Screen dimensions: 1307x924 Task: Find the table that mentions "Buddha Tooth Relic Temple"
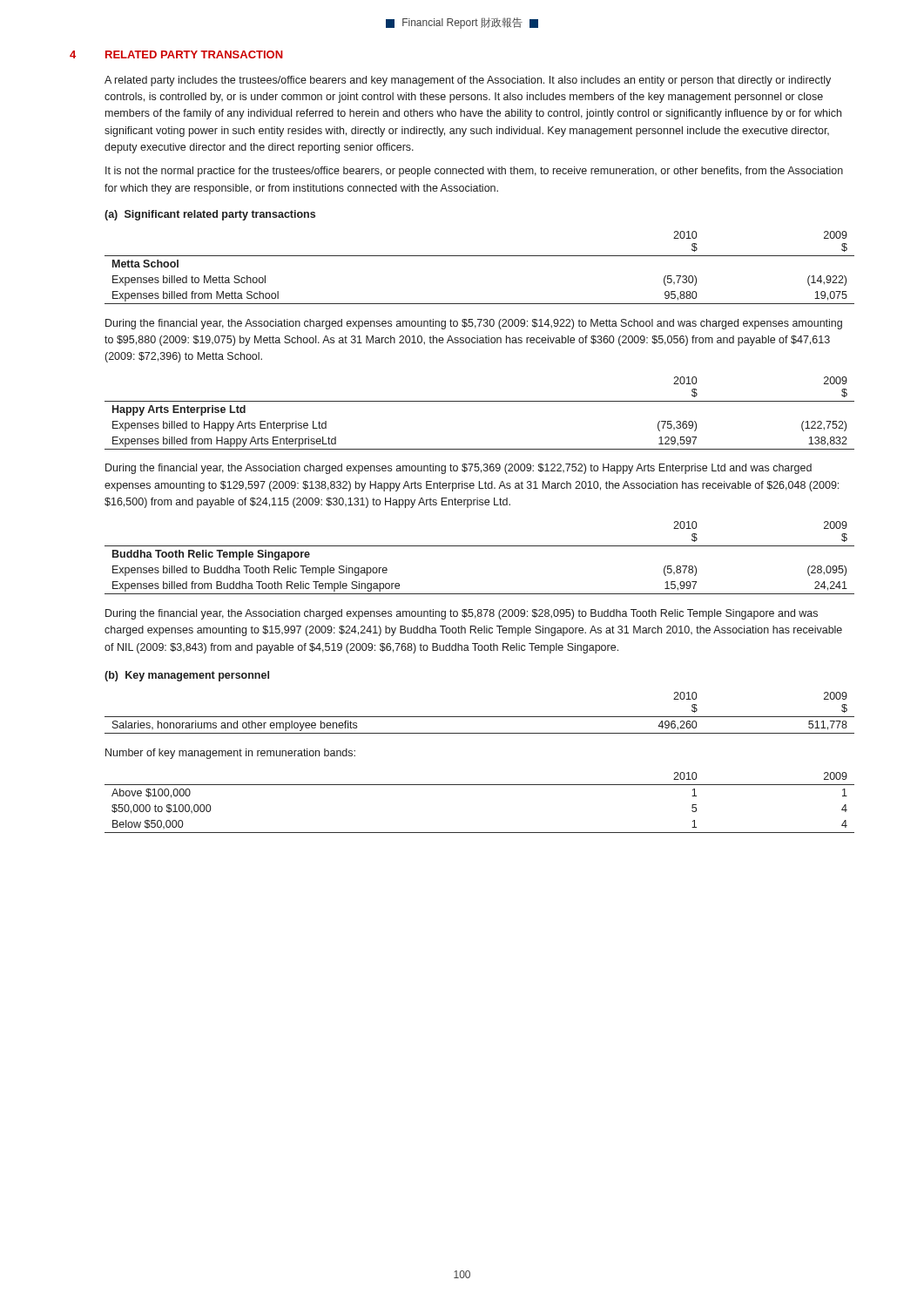pos(479,556)
